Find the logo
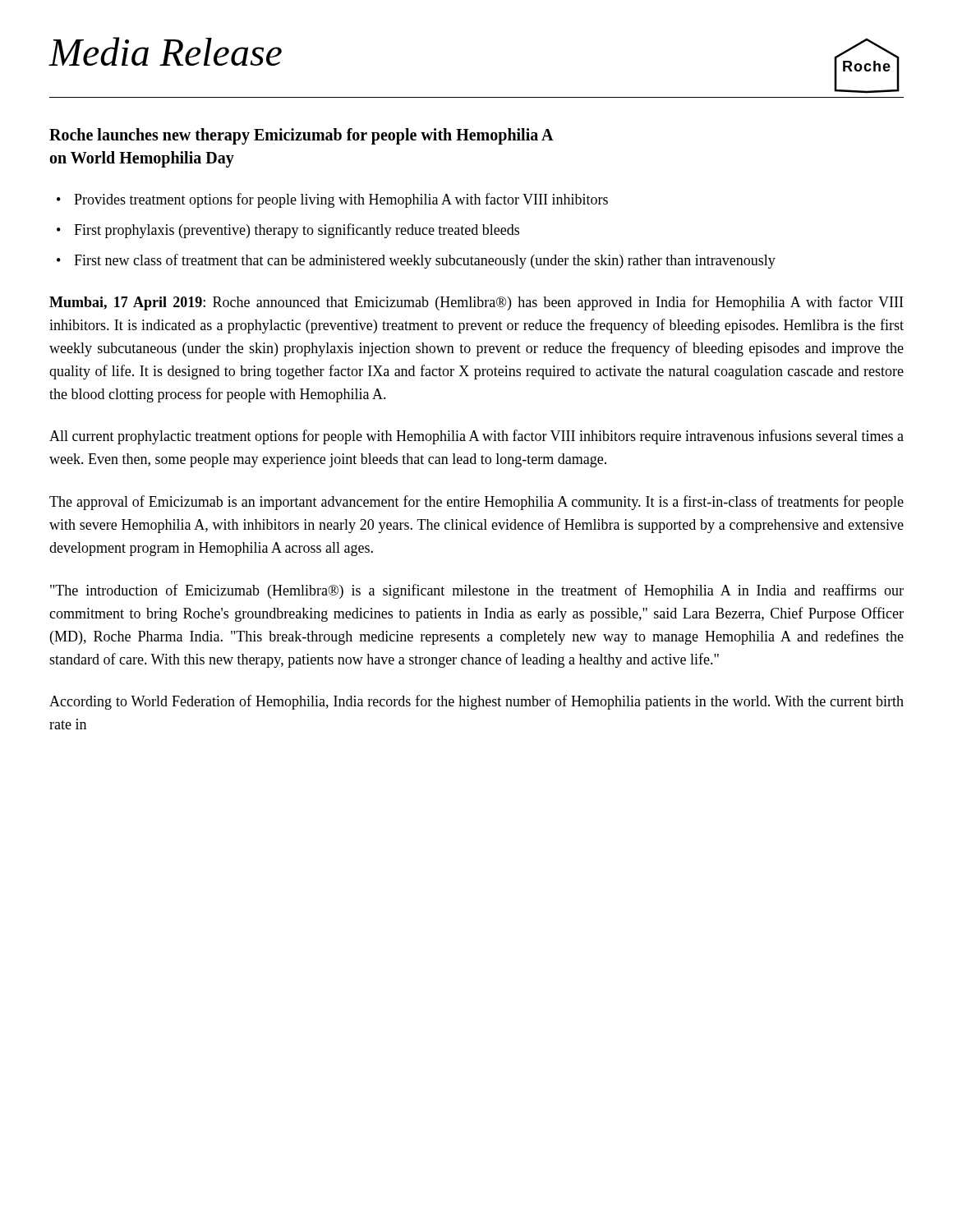 867,67
